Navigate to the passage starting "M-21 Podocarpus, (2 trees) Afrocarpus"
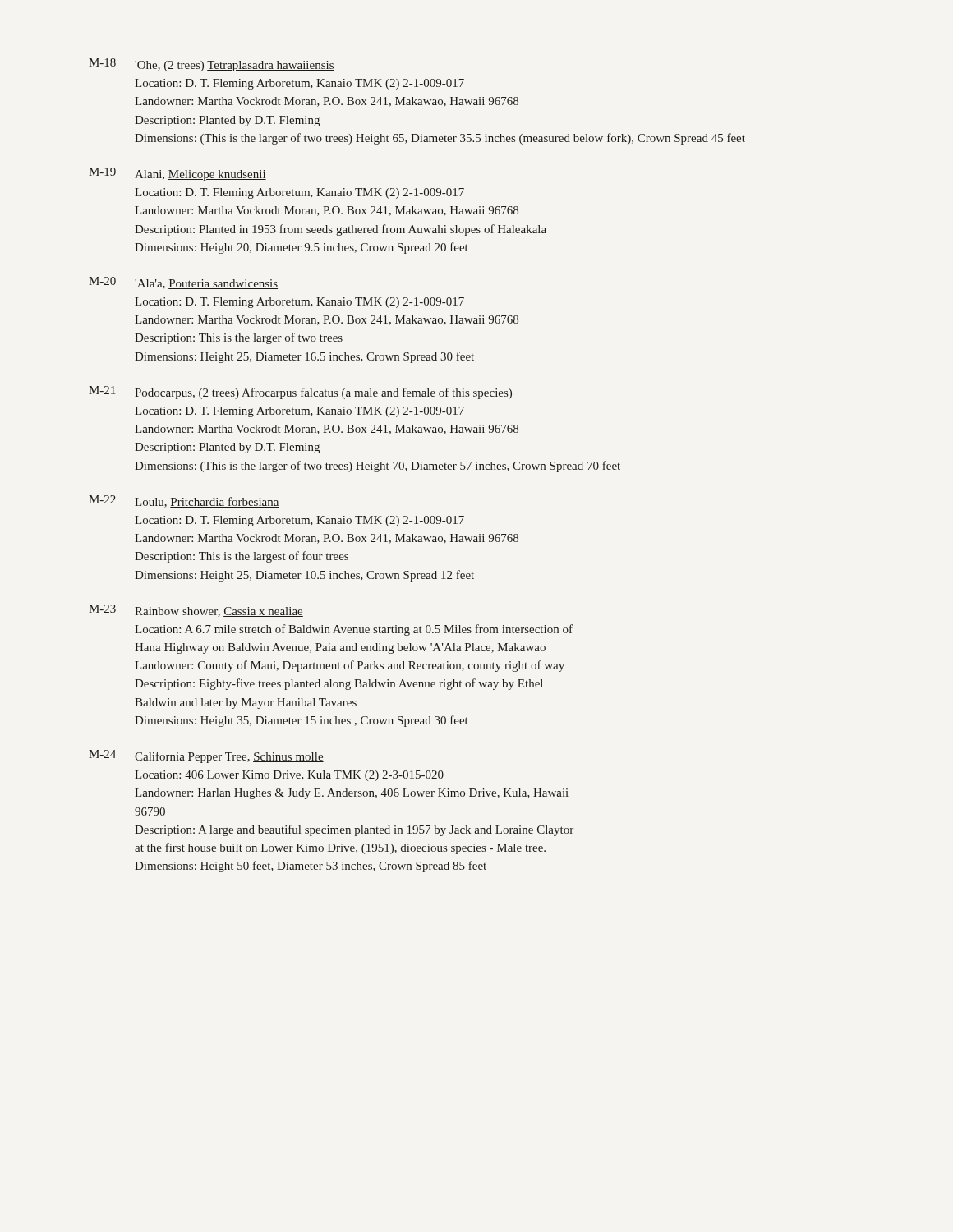Screen dimensions: 1232x953 click(x=484, y=429)
